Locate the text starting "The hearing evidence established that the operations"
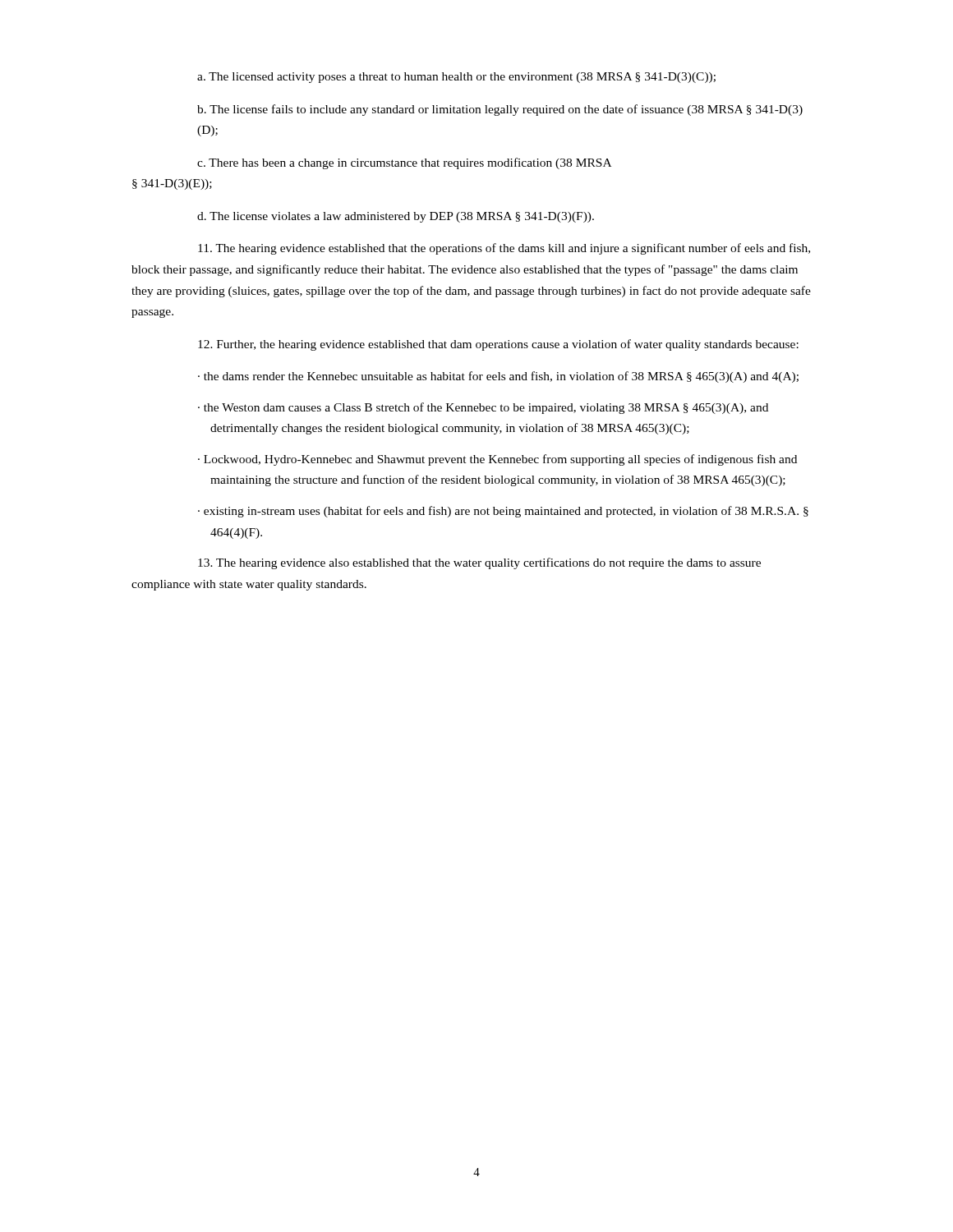 click(x=471, y=279)
